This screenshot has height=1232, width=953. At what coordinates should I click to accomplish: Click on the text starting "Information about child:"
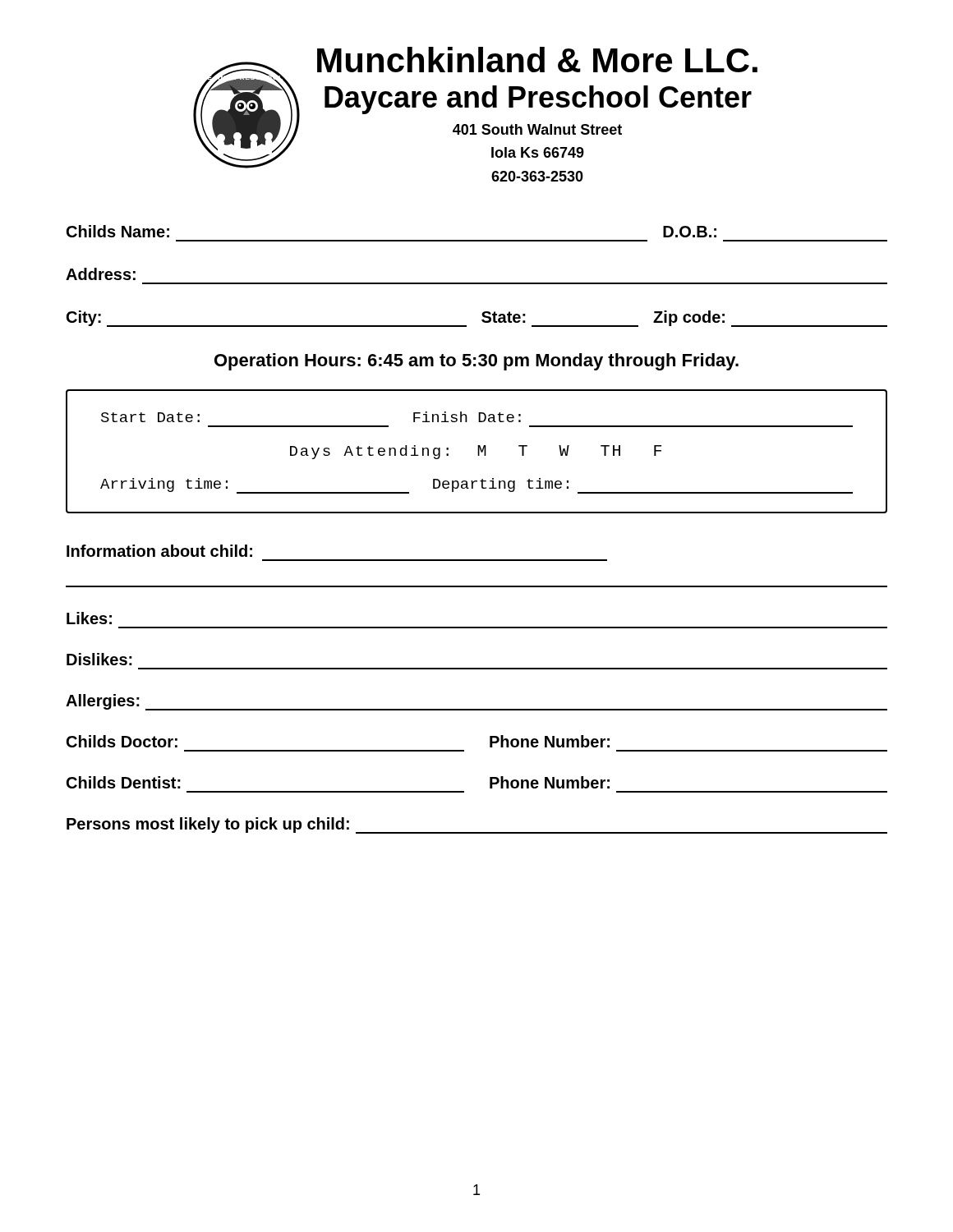coord(337,551)
